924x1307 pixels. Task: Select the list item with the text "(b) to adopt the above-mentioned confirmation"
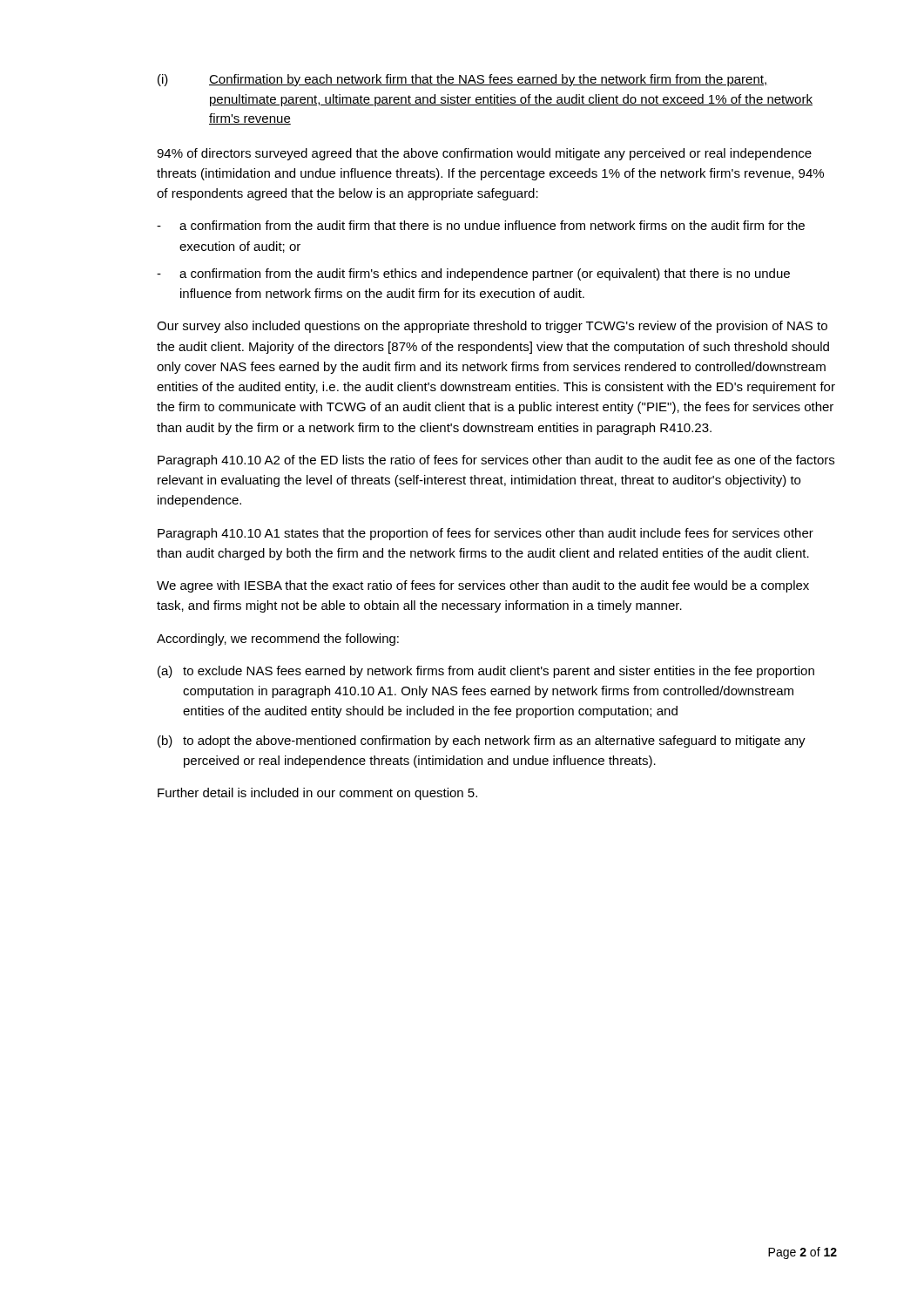click(x=497, y=750)
